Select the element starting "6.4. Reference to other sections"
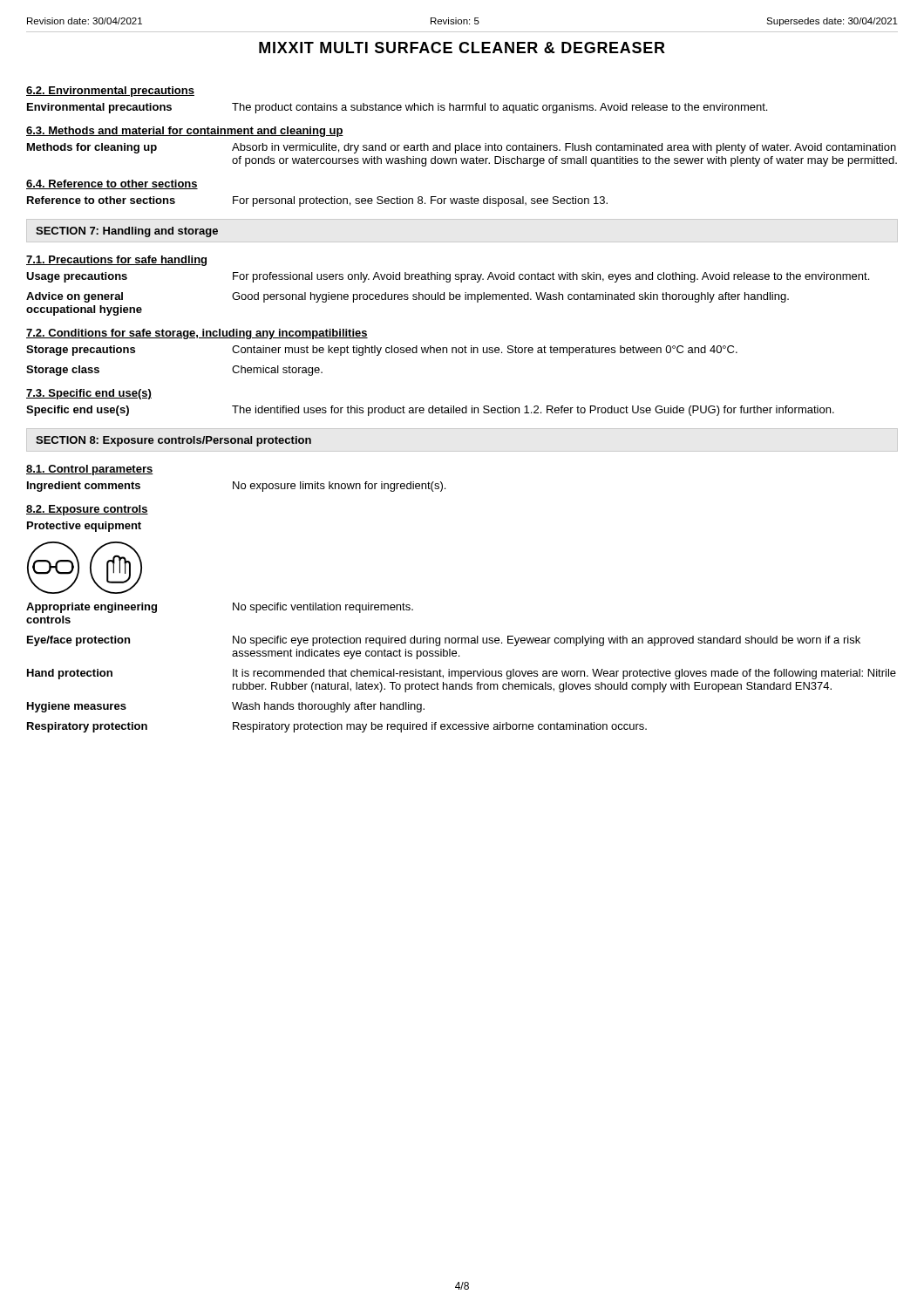The height and width of the screenshot is (1308, 924). tap(112, 184)
